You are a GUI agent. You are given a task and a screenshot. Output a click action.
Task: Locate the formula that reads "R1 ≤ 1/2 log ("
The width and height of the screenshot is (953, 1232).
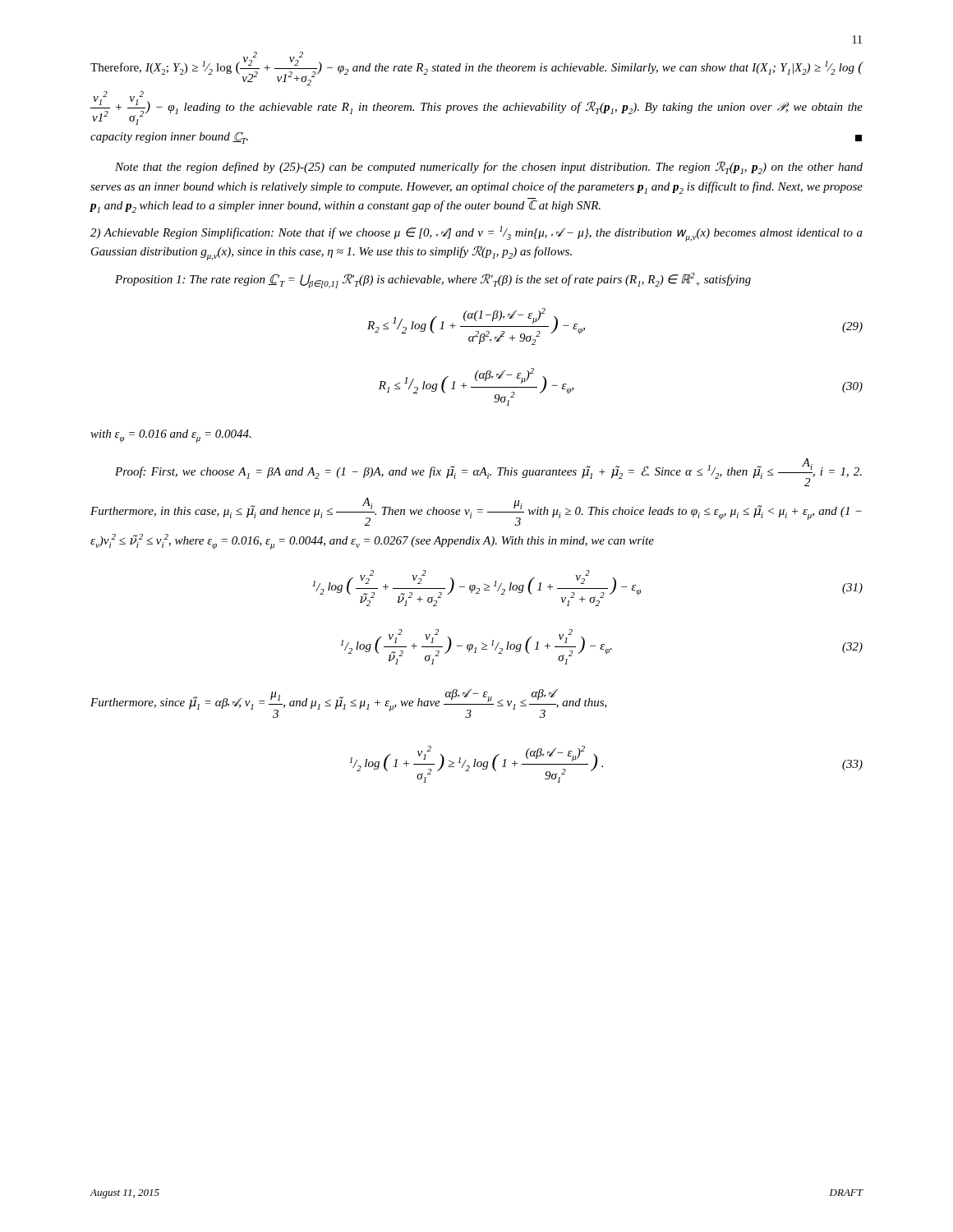tap(504, 387)
